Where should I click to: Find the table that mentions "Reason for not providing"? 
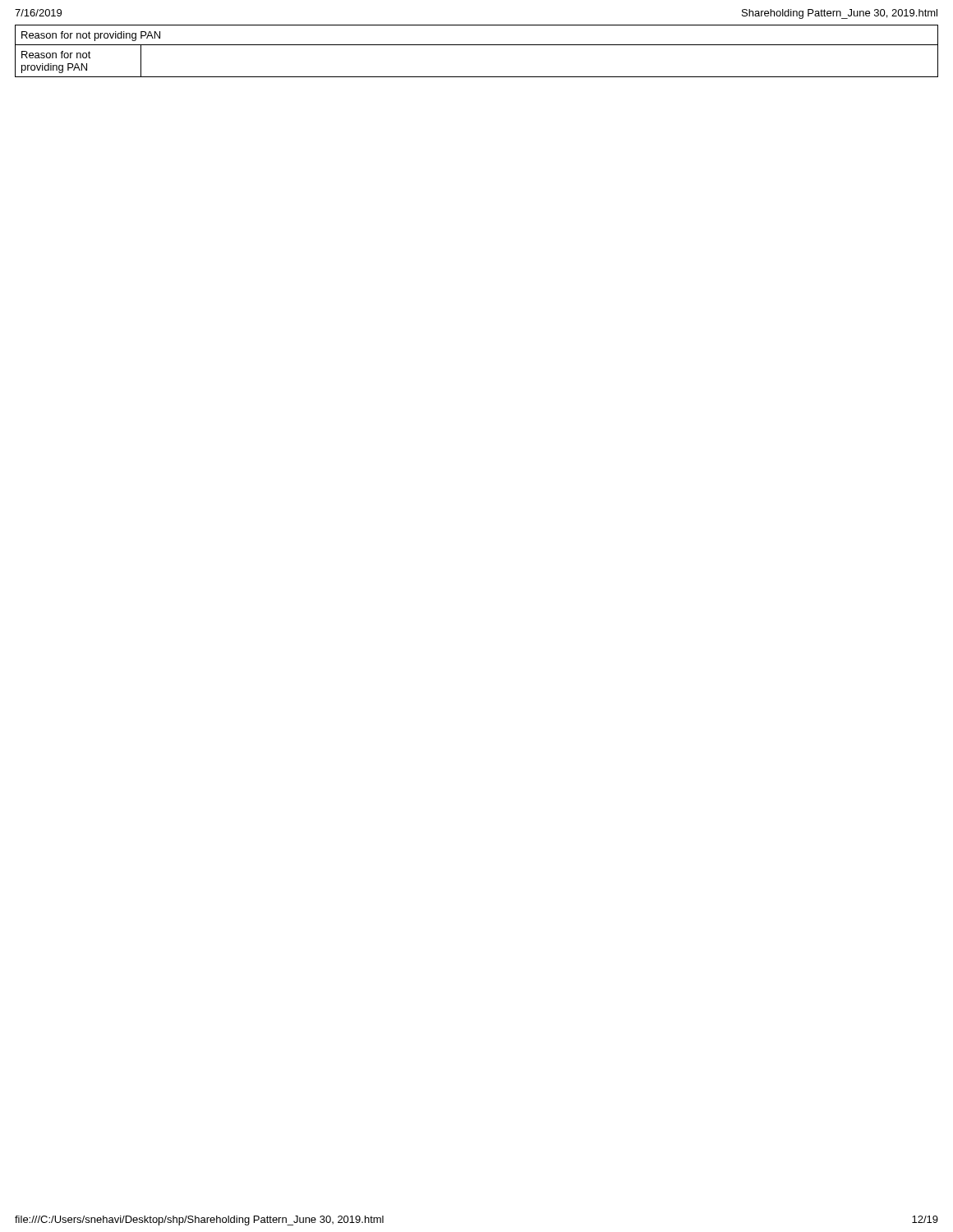pyautogui.click(x=476, y=51)
